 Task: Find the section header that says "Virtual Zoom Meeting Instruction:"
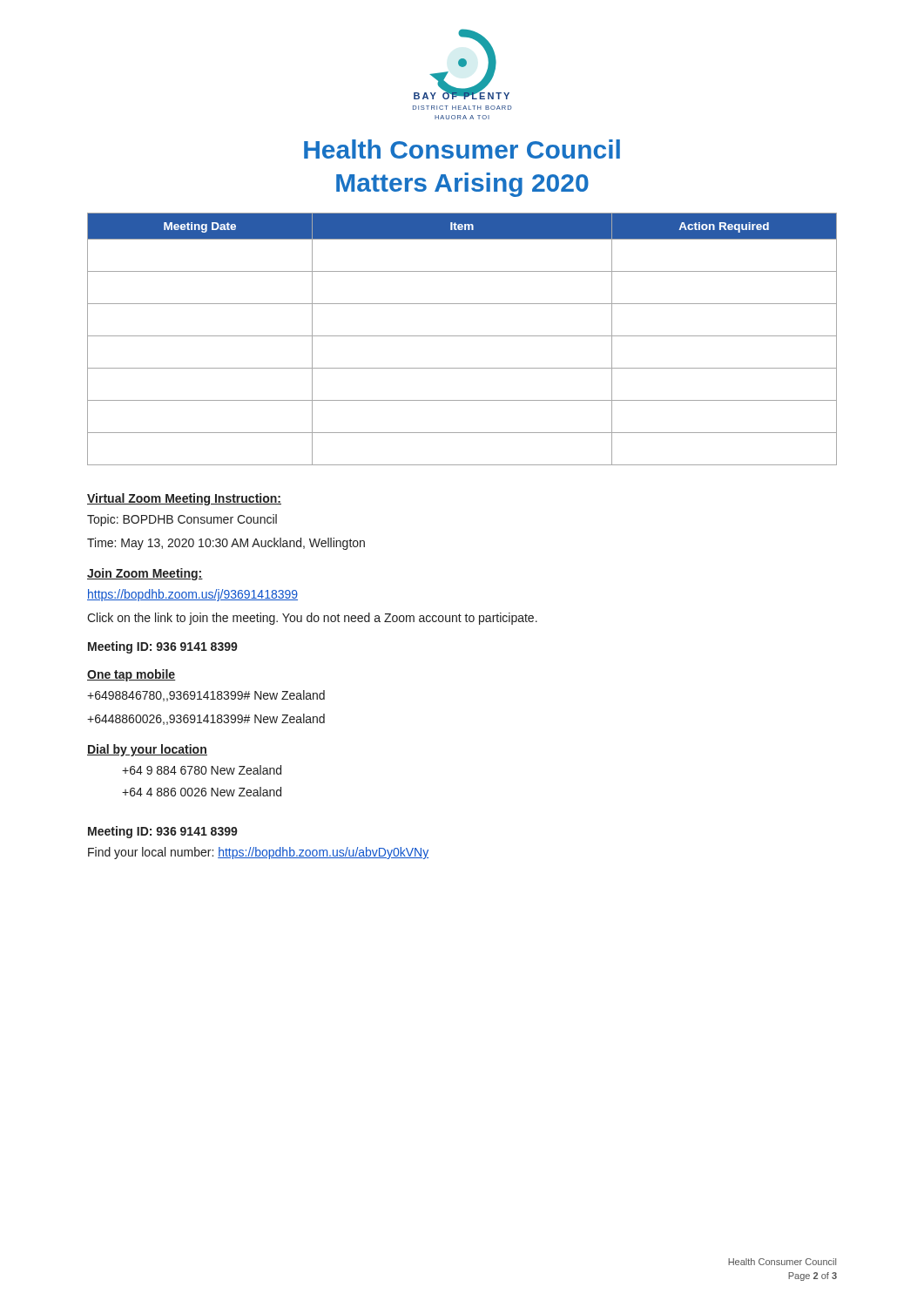[184, 498]
